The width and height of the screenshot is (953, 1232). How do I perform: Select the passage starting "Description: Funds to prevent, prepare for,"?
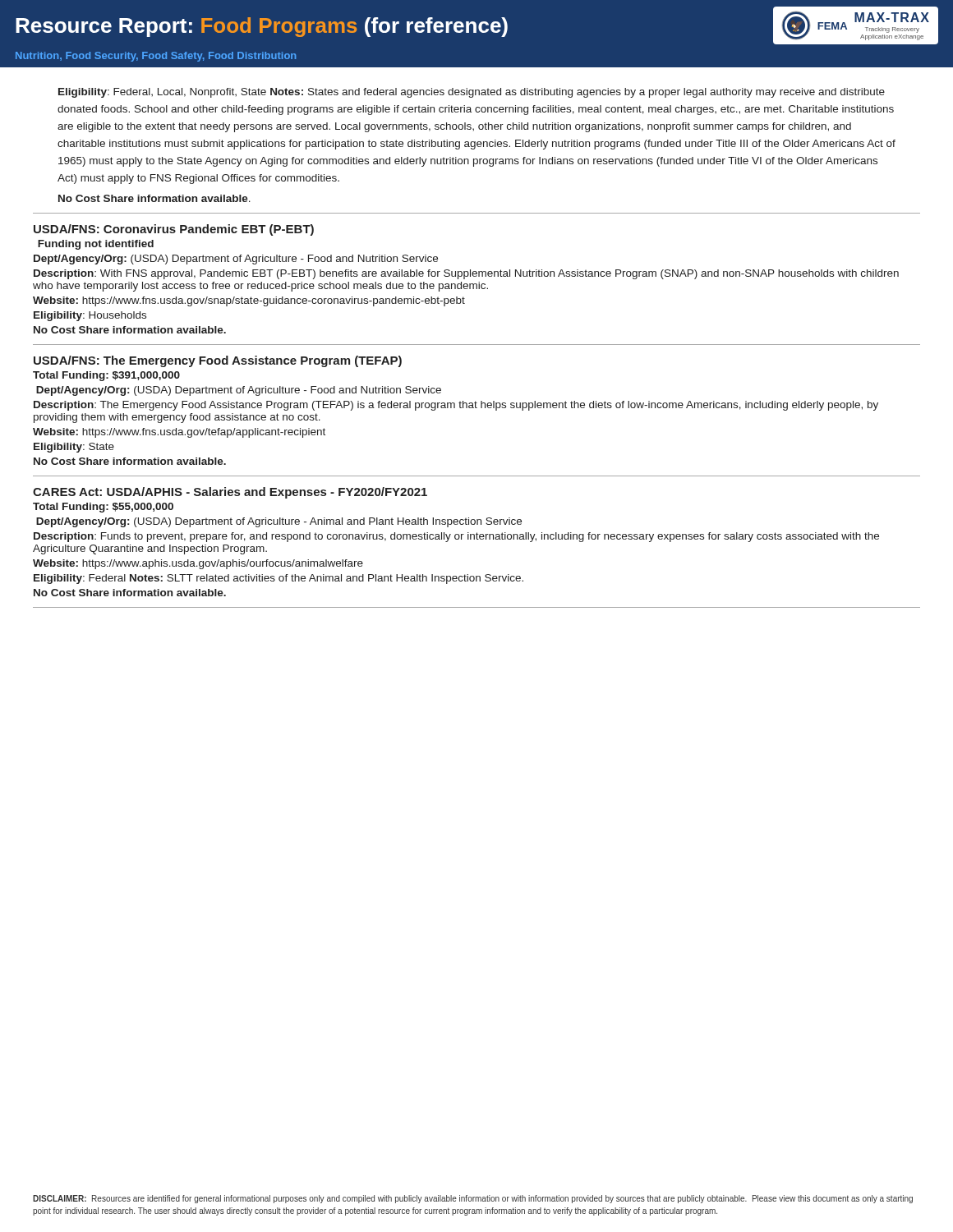point(456,542)
